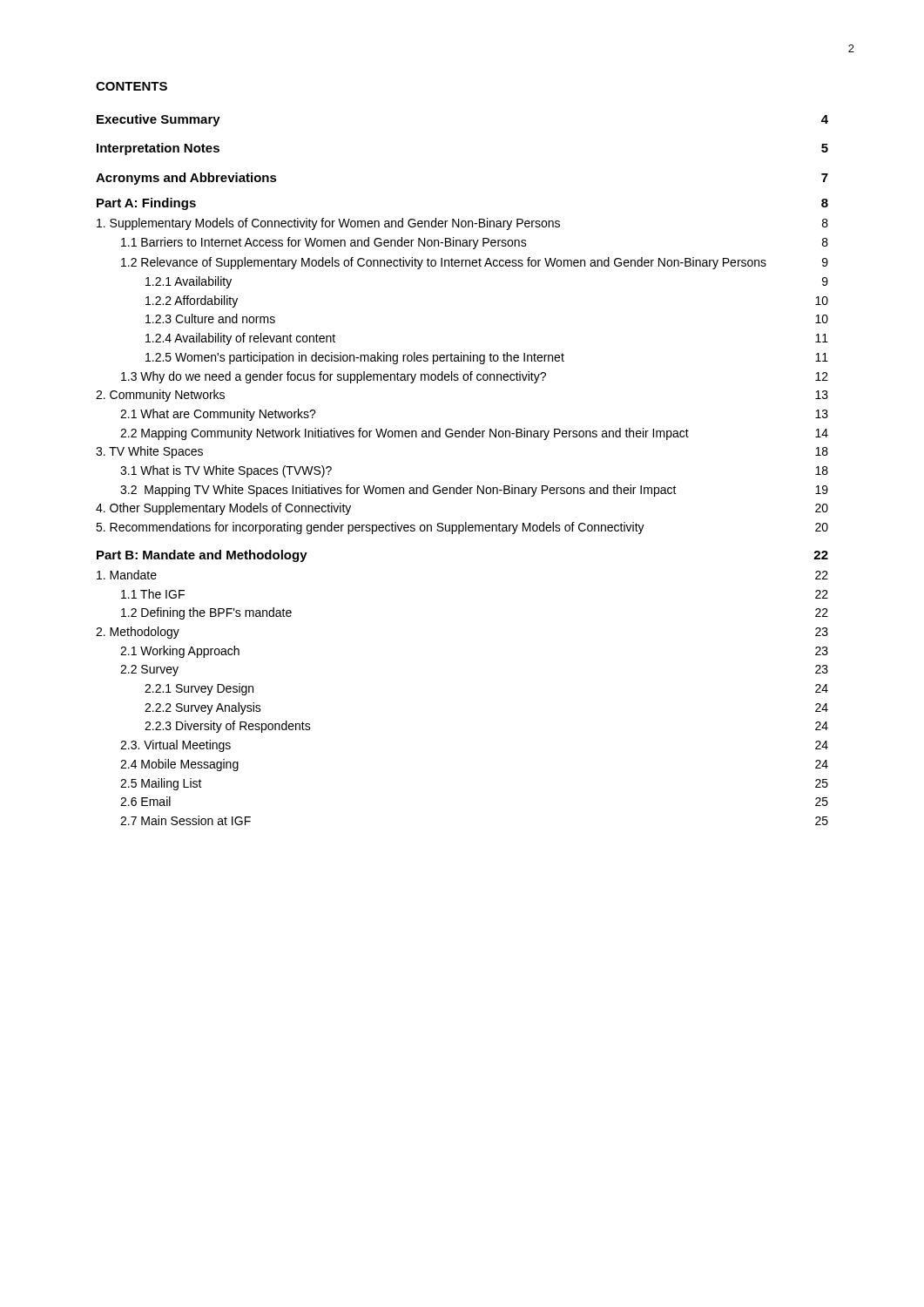Locate the list item that reads "3.1 What is TV White Spaces (TVWS)? 18"
The width and height of the screenshot is (924, 1307).
coord(229,471)
